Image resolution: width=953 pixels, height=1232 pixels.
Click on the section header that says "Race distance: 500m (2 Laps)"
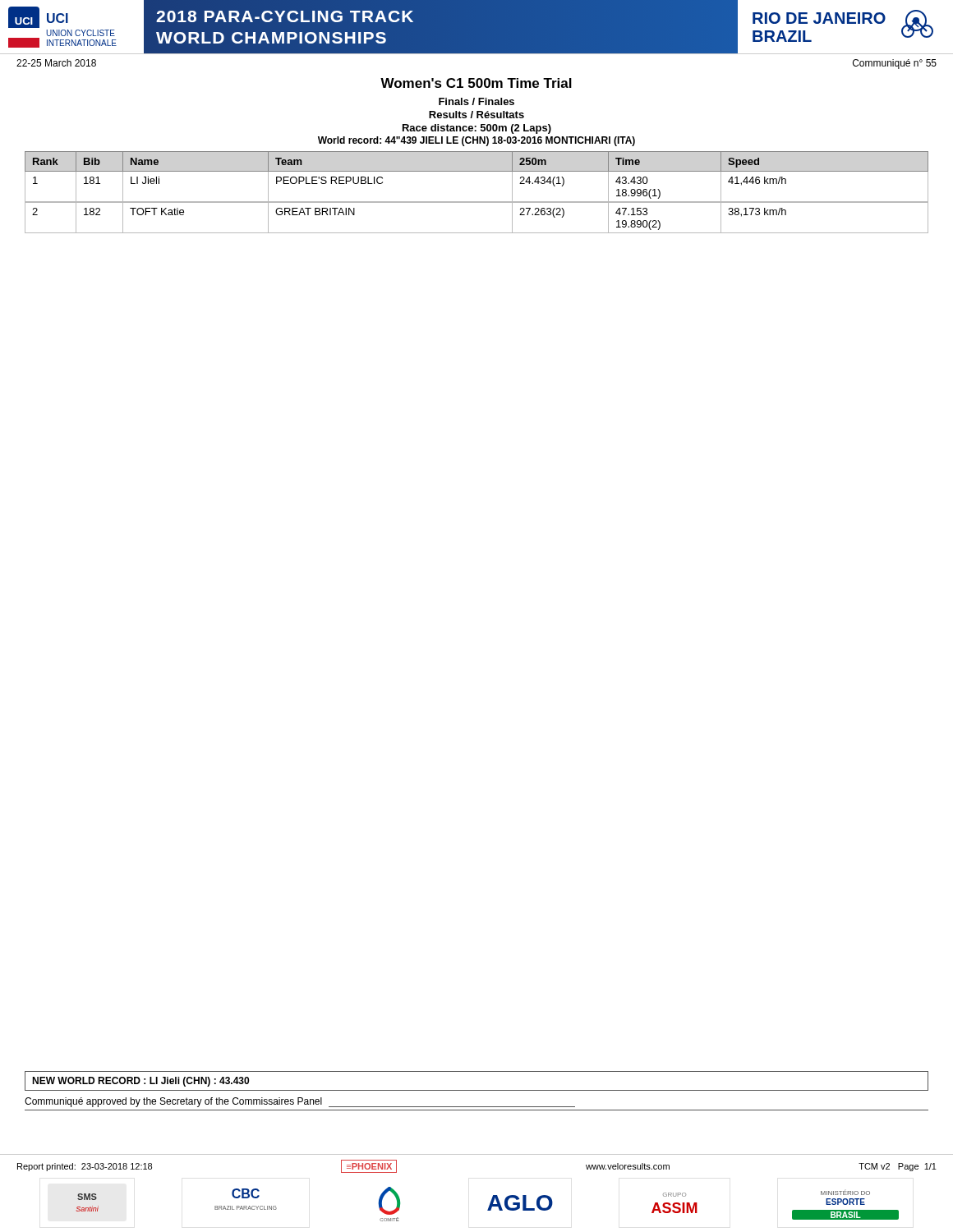coord(476,128)
